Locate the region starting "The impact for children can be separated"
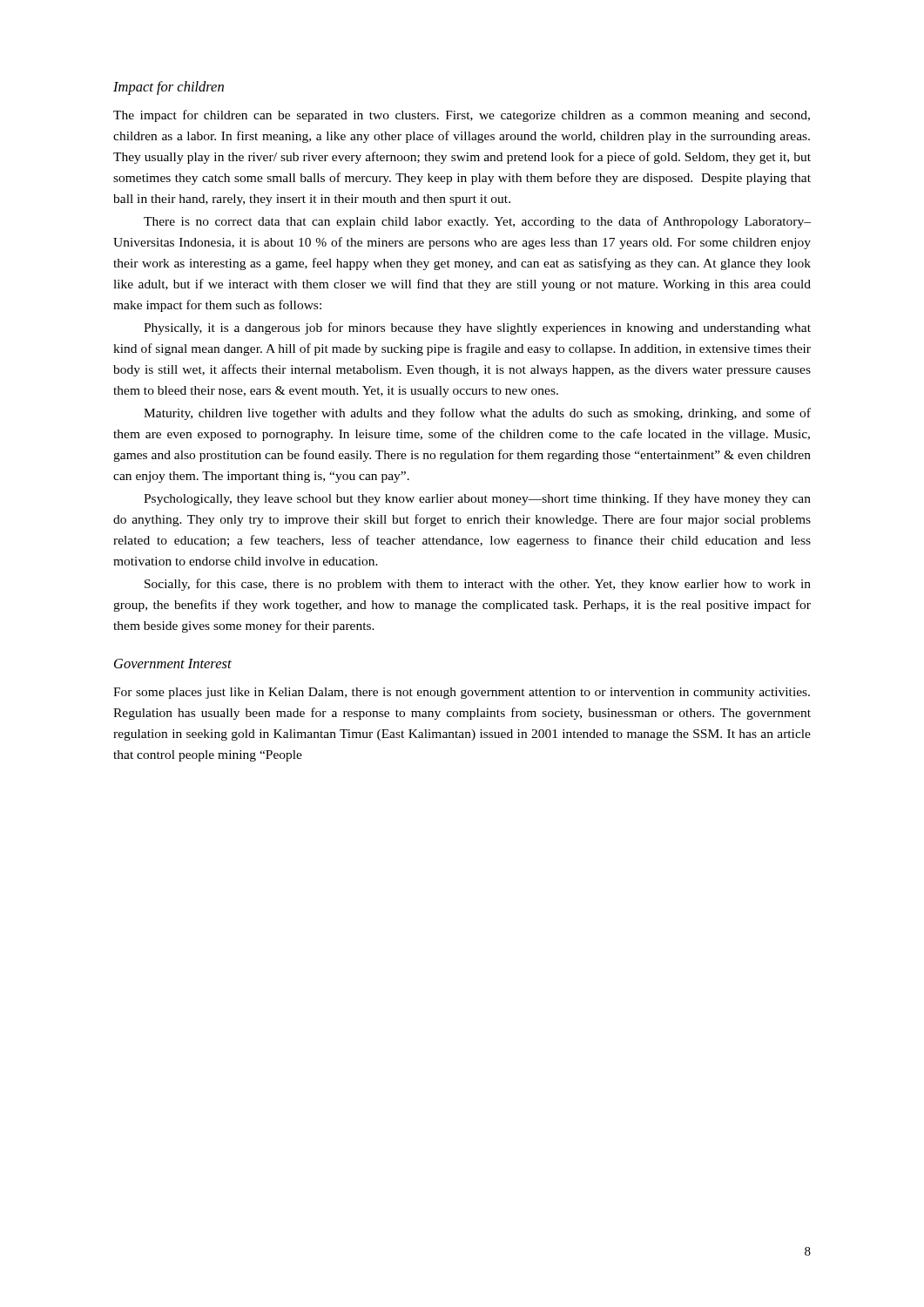Image resolution: width=924 pixels, height=1307 pixels. (462, 156)
